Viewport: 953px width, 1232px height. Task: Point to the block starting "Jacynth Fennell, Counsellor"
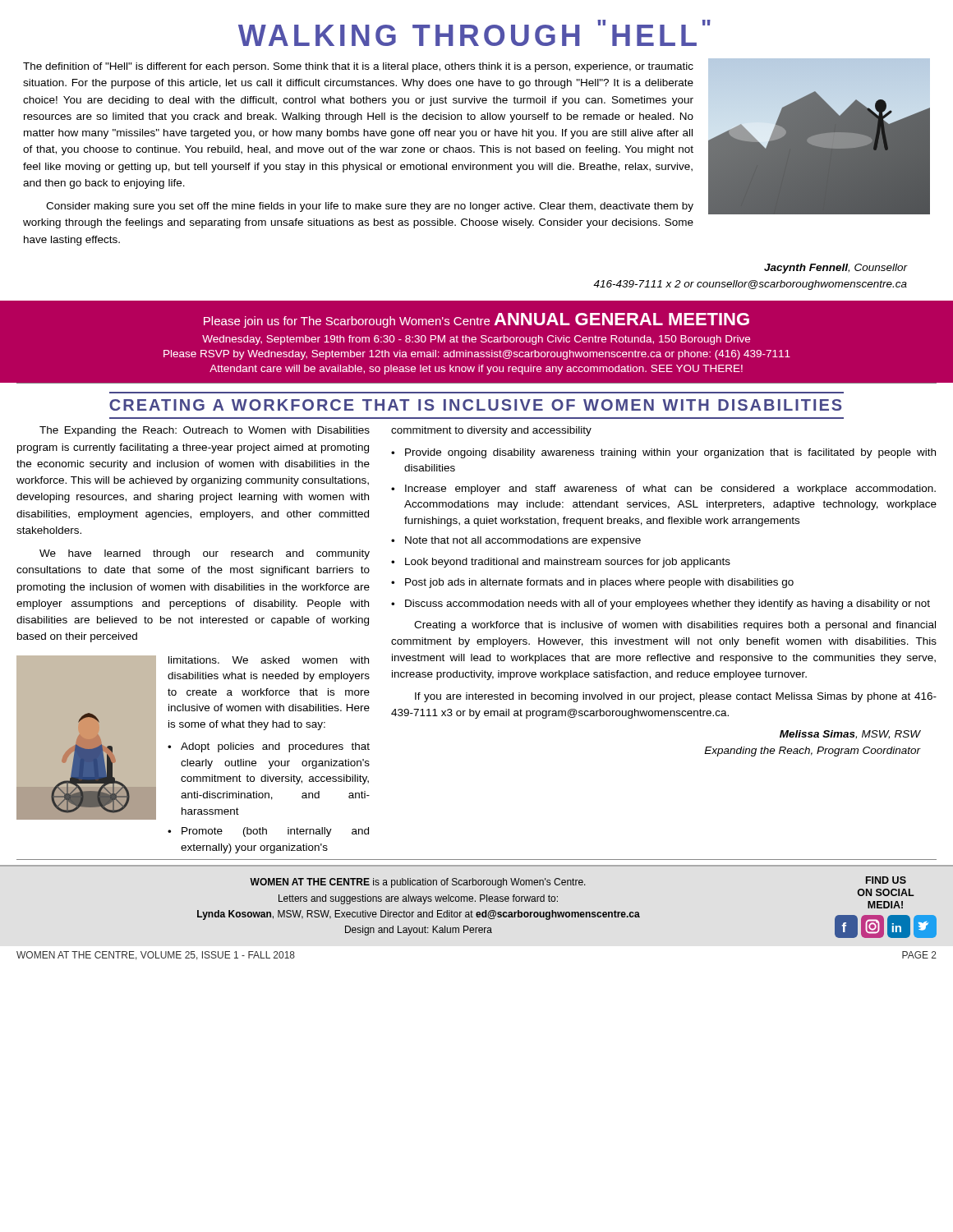click(x=750, y=275)
